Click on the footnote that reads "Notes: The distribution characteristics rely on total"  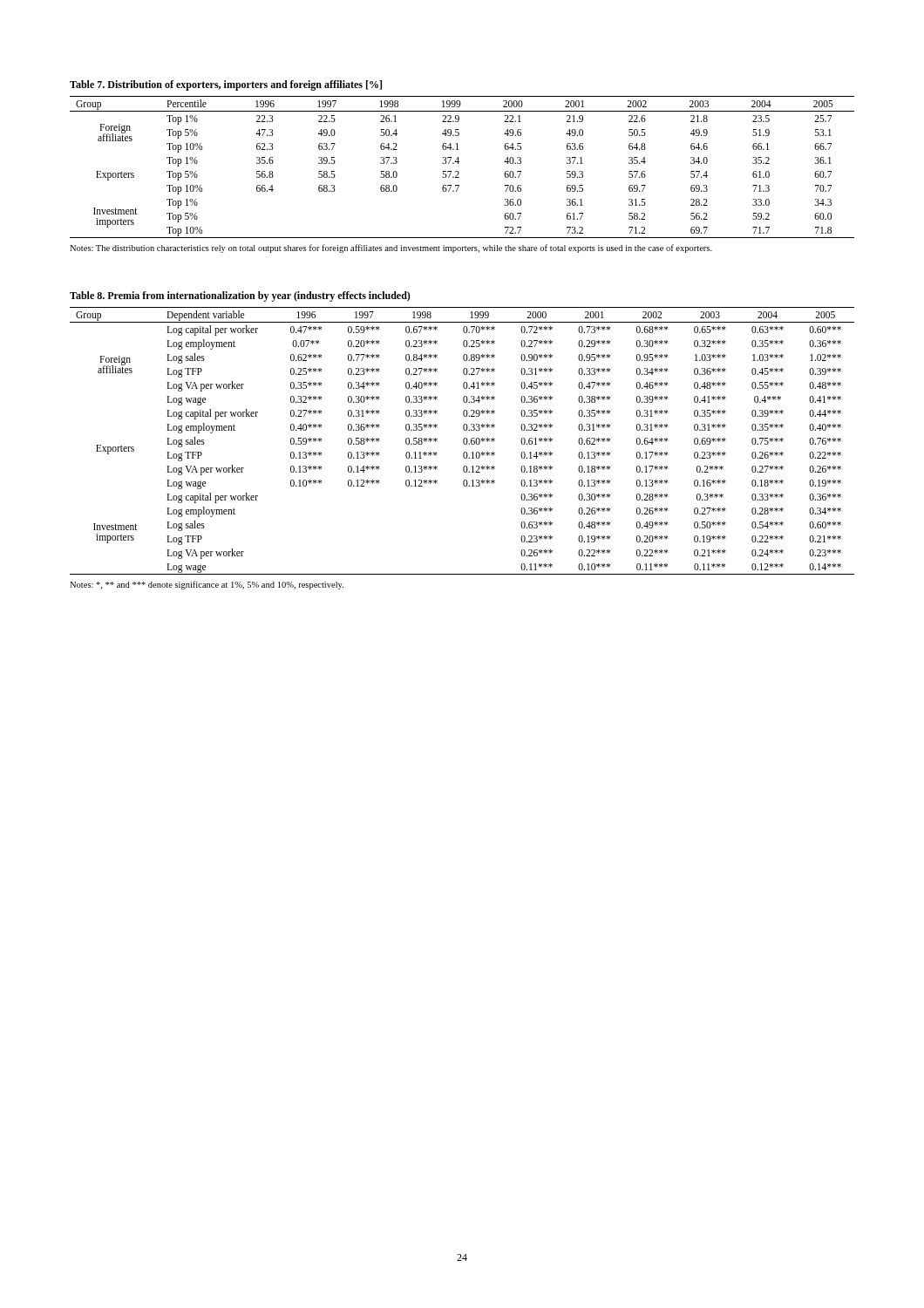391,248
